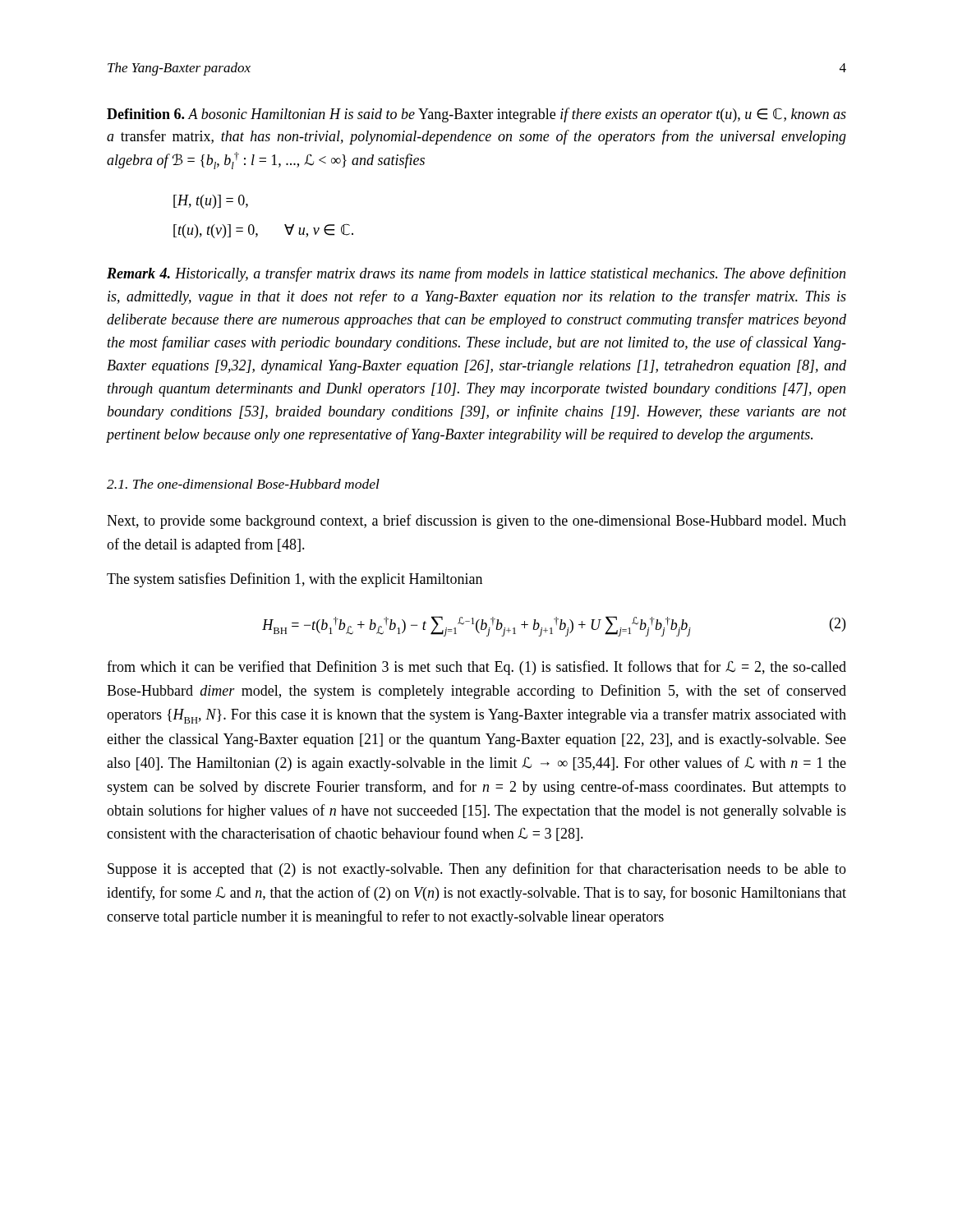Where is the formula that starts "HBH = −t(b1†bℒ + bℒ†b1) − t"?
This screenshot has width=953, height=1232.
554,623
